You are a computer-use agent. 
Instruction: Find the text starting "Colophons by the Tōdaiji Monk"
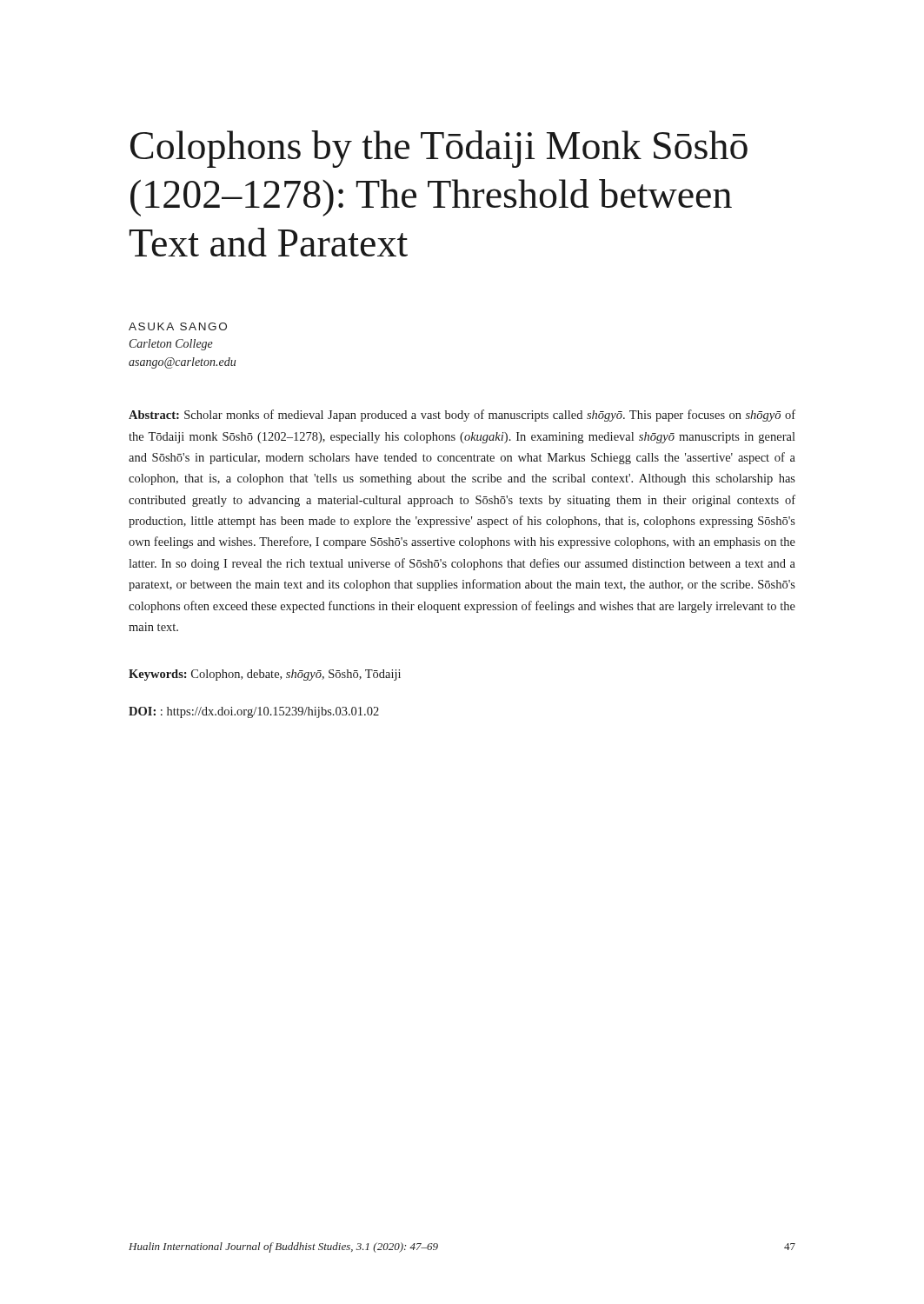[462, 195]
